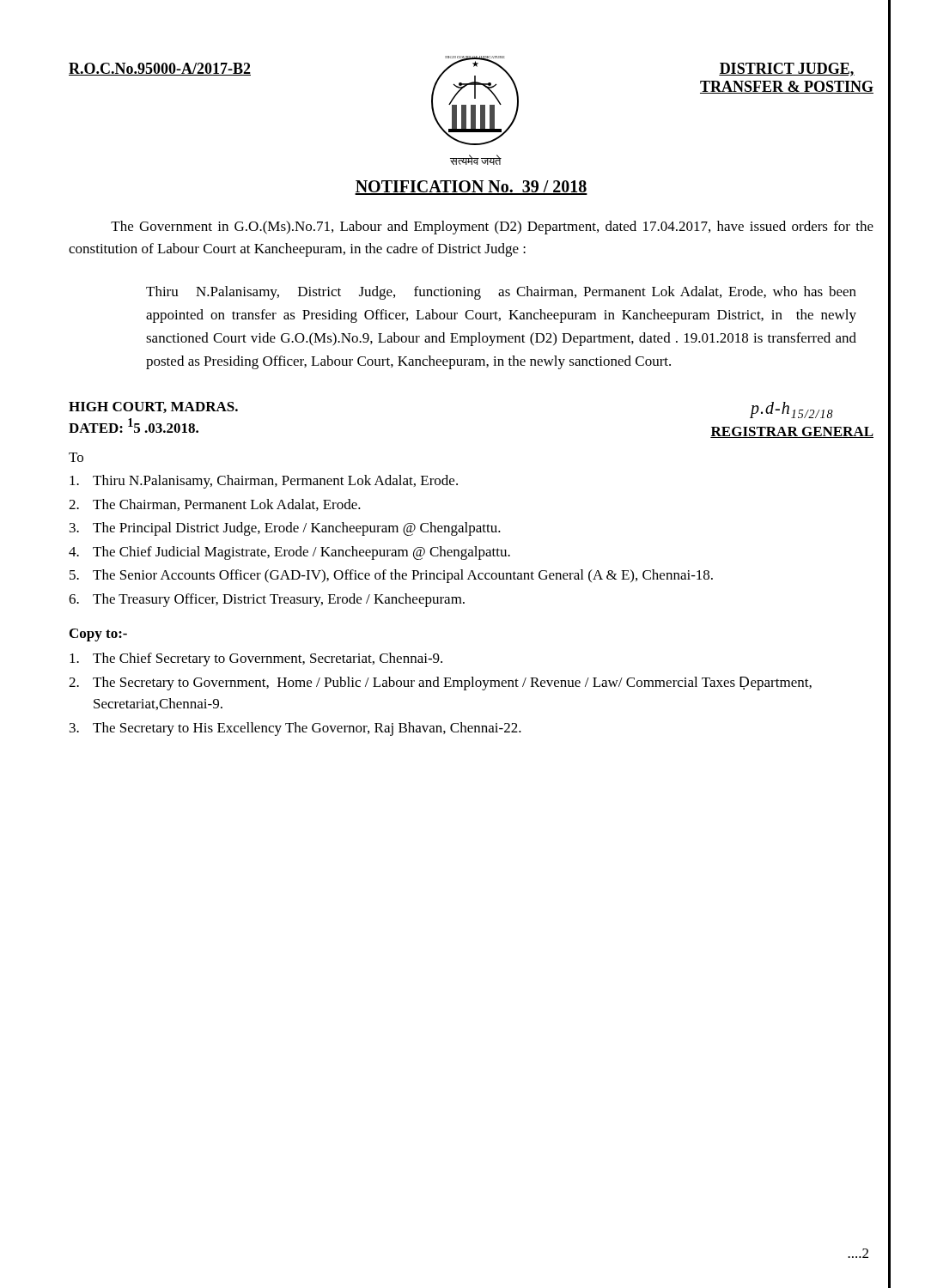Point to the block starting "2. The Secretary"

point(471,693)
